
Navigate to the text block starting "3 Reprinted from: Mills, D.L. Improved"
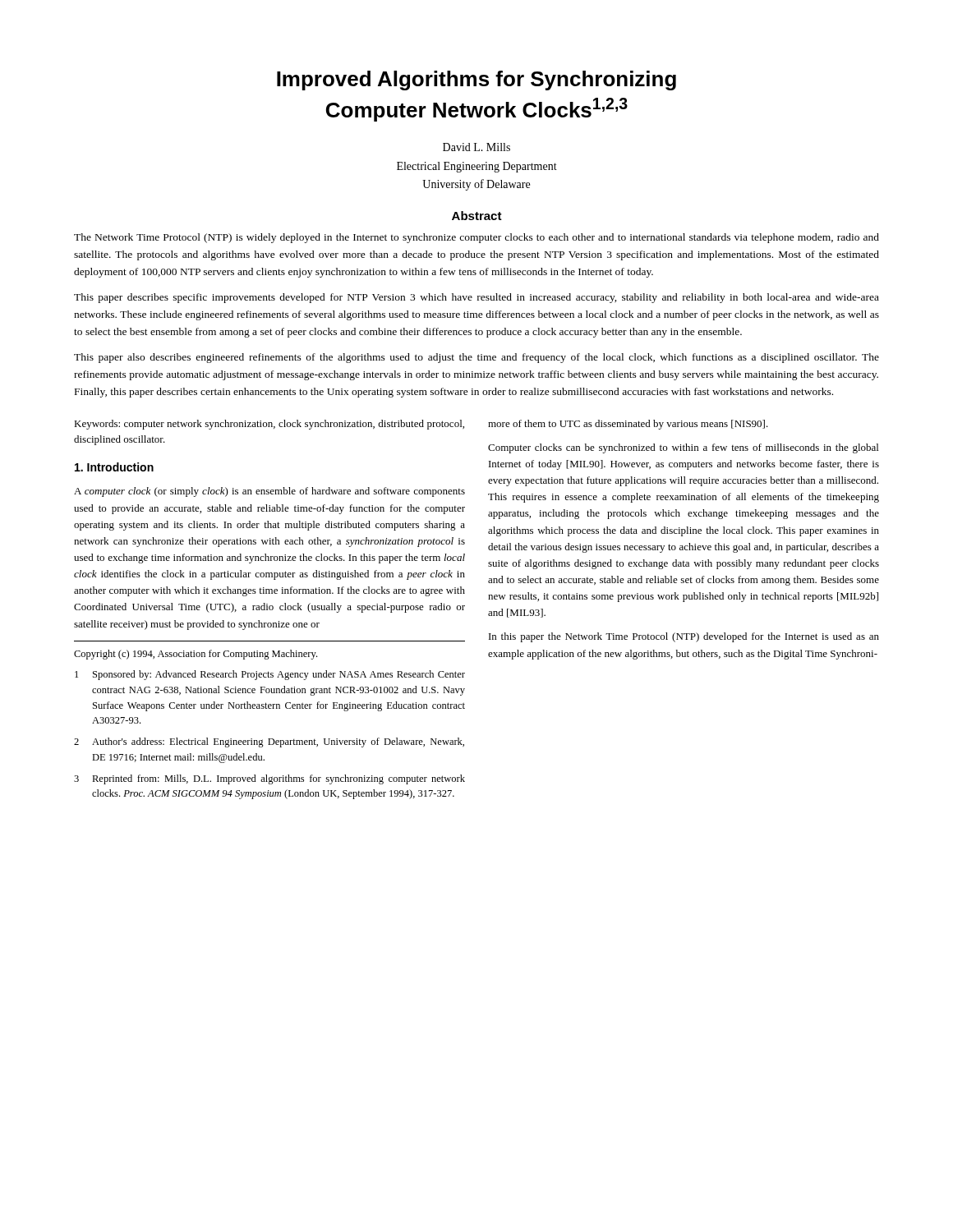pos(269,786)
